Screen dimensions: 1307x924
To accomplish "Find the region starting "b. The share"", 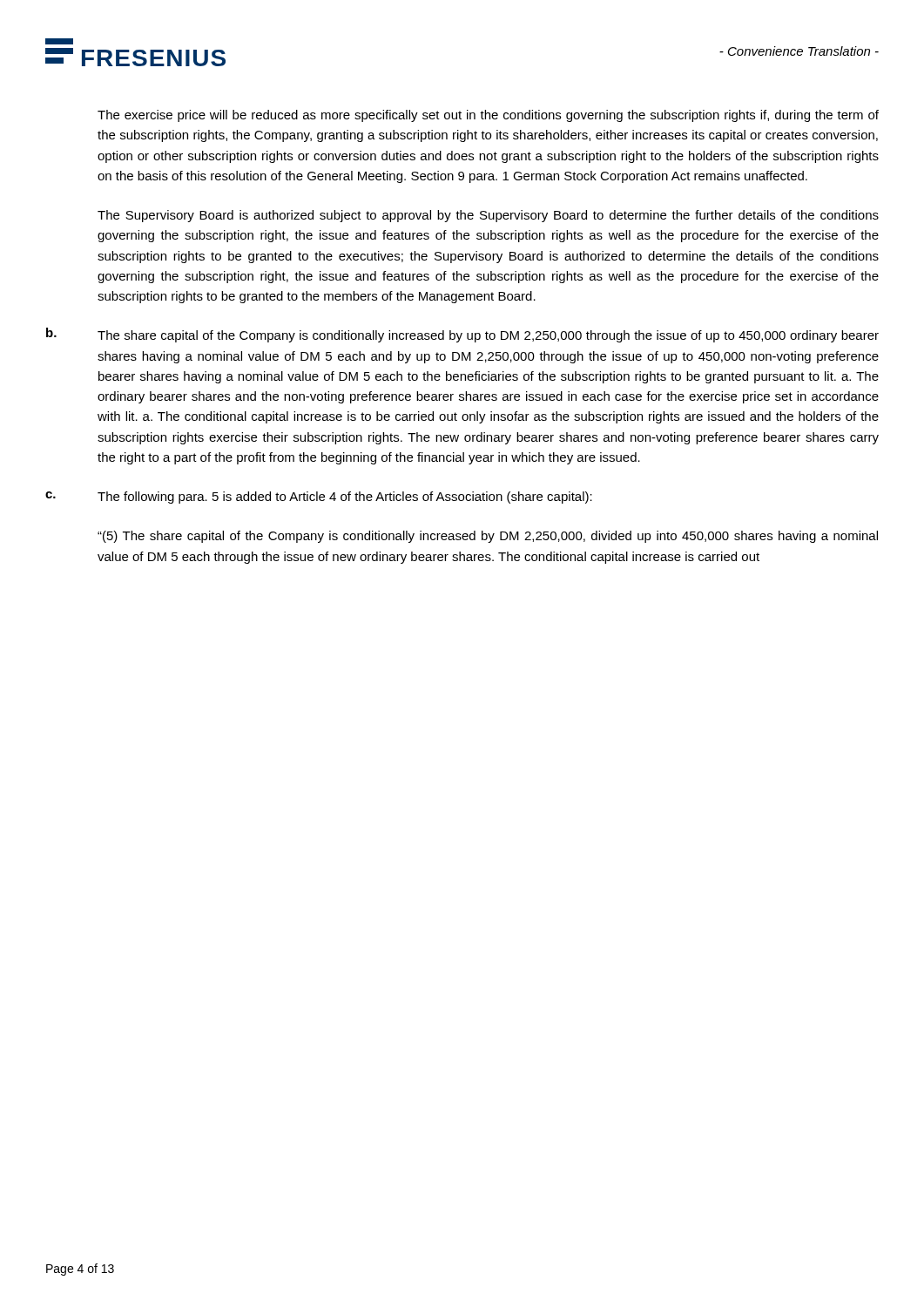I will [x=462, y=396].
